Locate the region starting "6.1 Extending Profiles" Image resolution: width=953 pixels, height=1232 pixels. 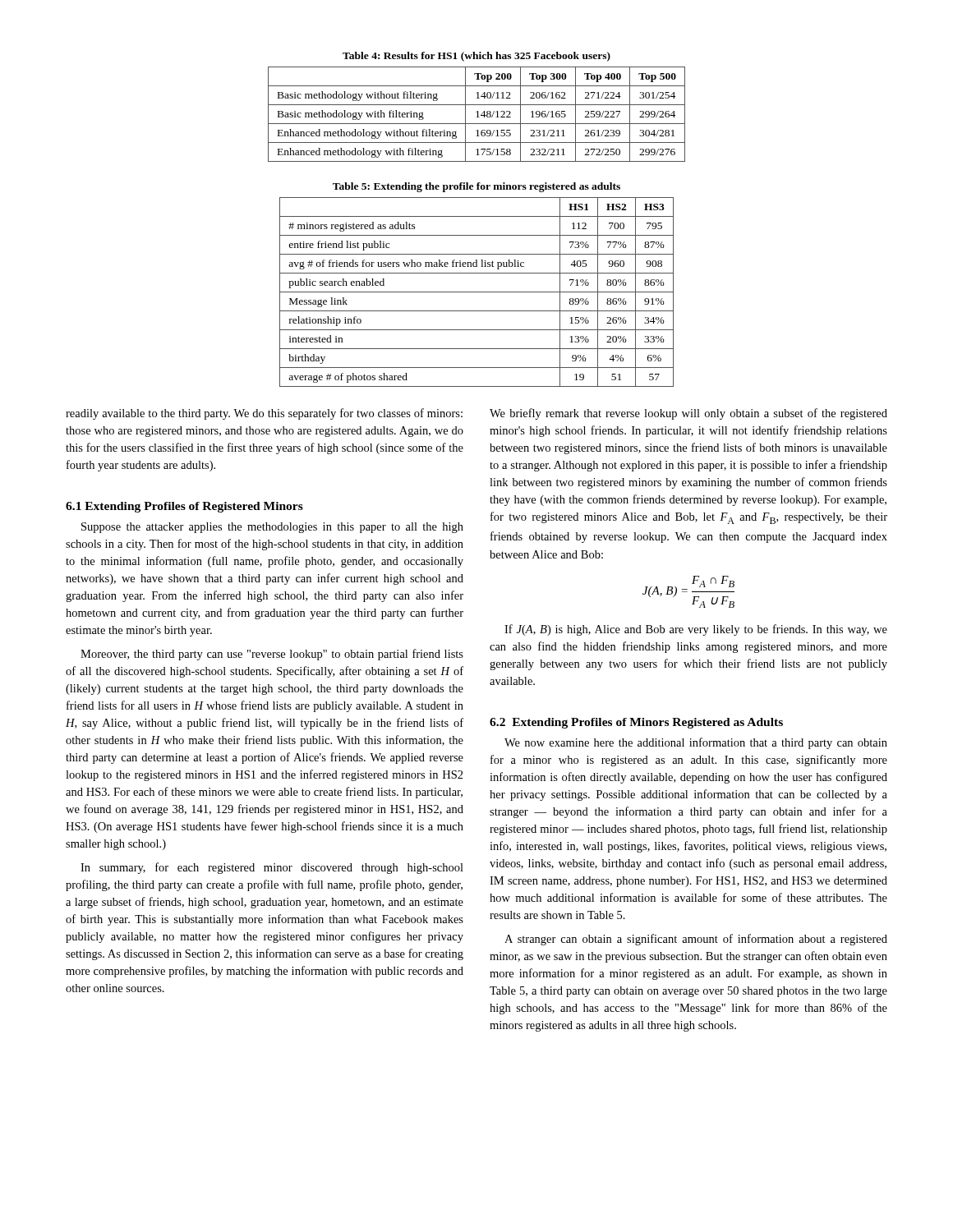[184, 506]
